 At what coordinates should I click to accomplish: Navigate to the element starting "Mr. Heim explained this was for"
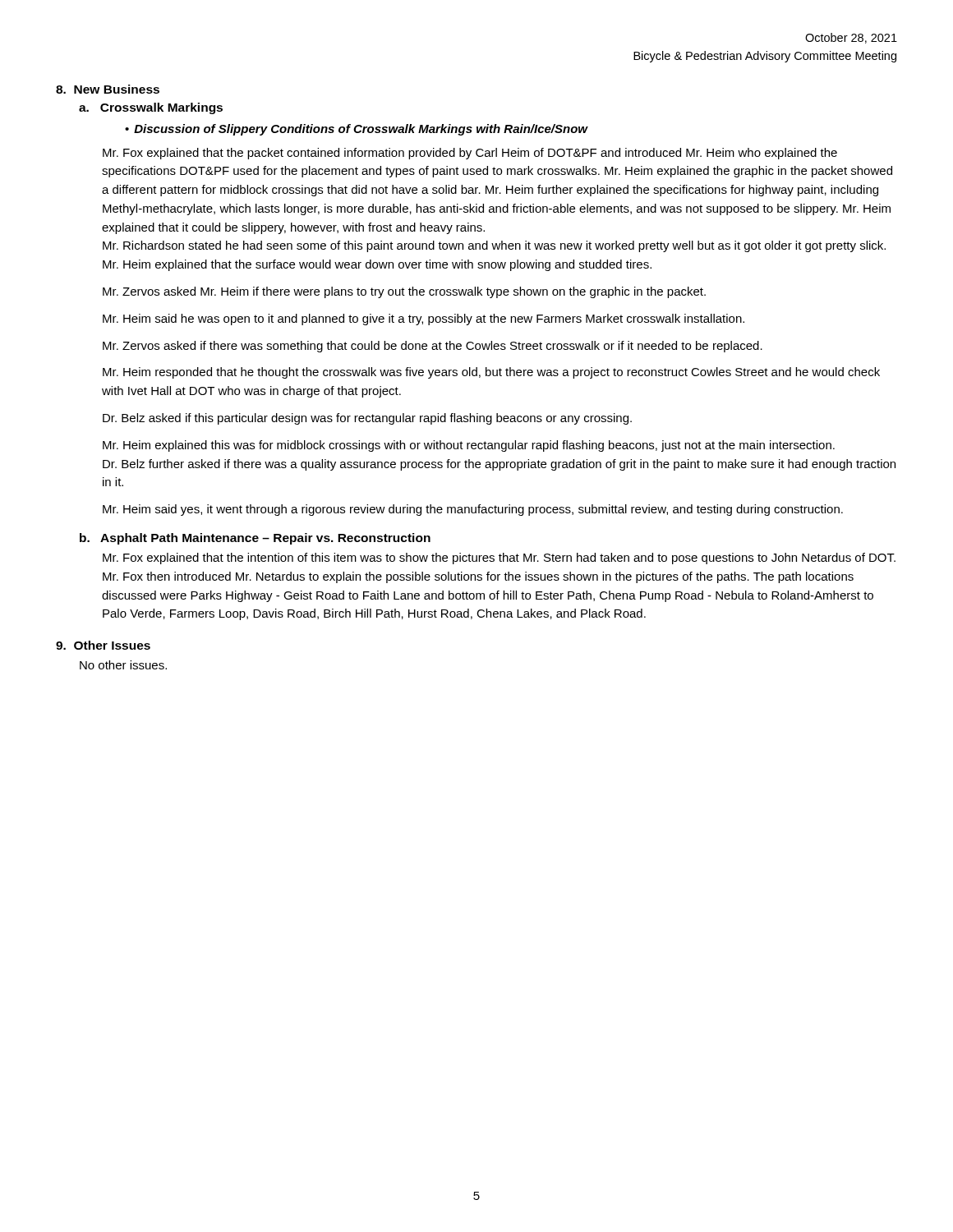499,463
